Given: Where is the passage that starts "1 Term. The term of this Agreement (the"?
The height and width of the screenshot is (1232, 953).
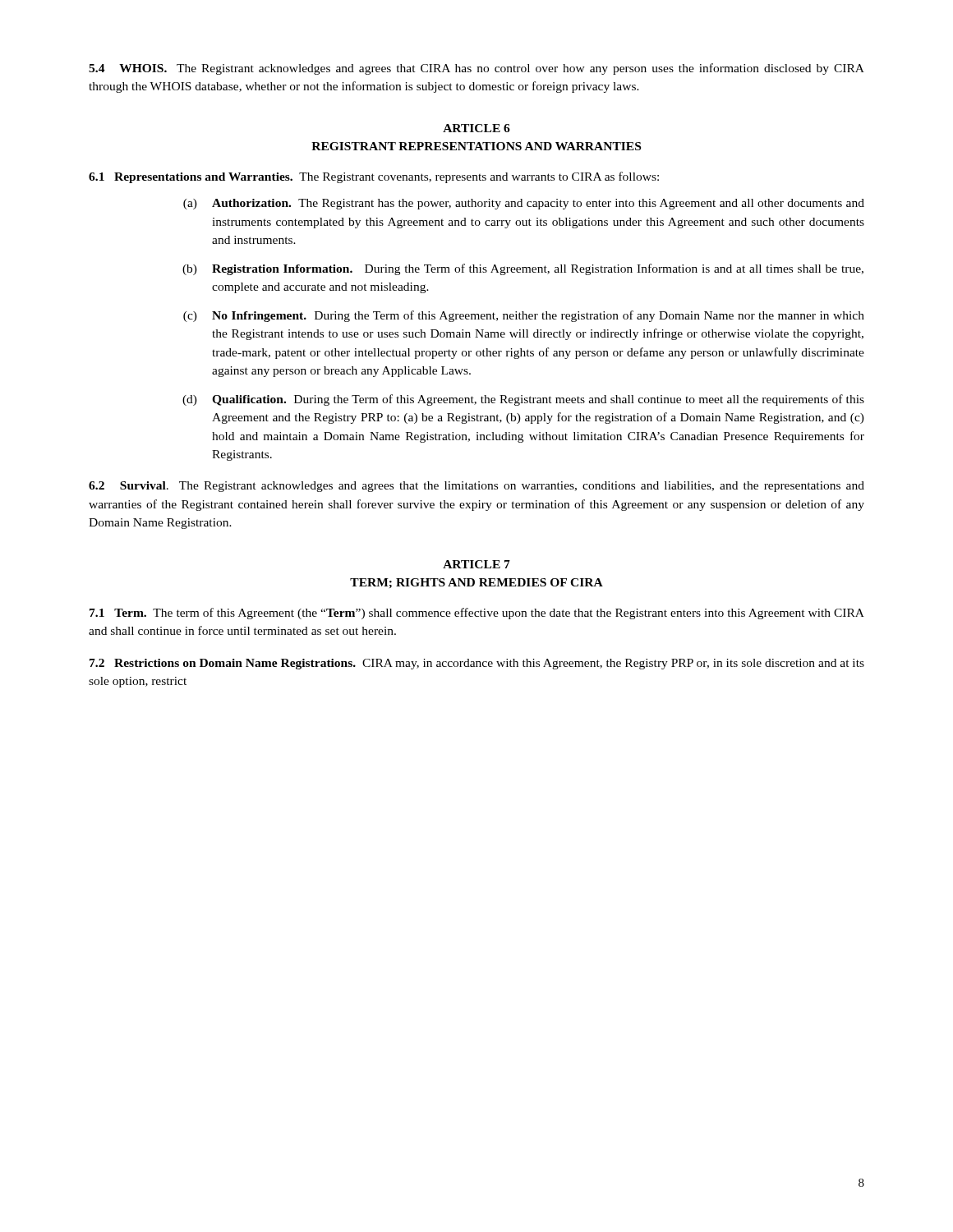Looking at the screenshot, I should [x=476, y=622].
